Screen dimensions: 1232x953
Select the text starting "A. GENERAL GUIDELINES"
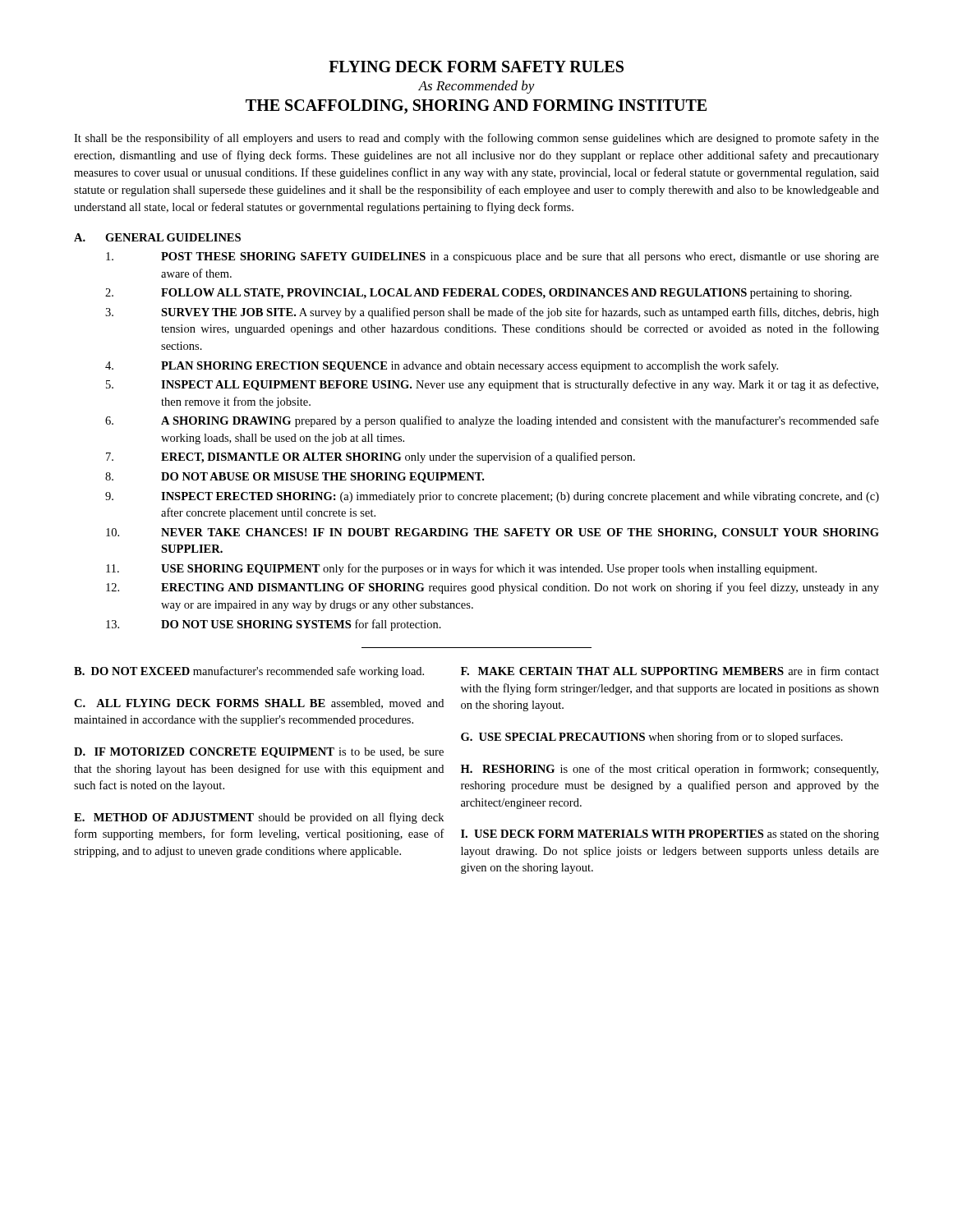[158, 238]
